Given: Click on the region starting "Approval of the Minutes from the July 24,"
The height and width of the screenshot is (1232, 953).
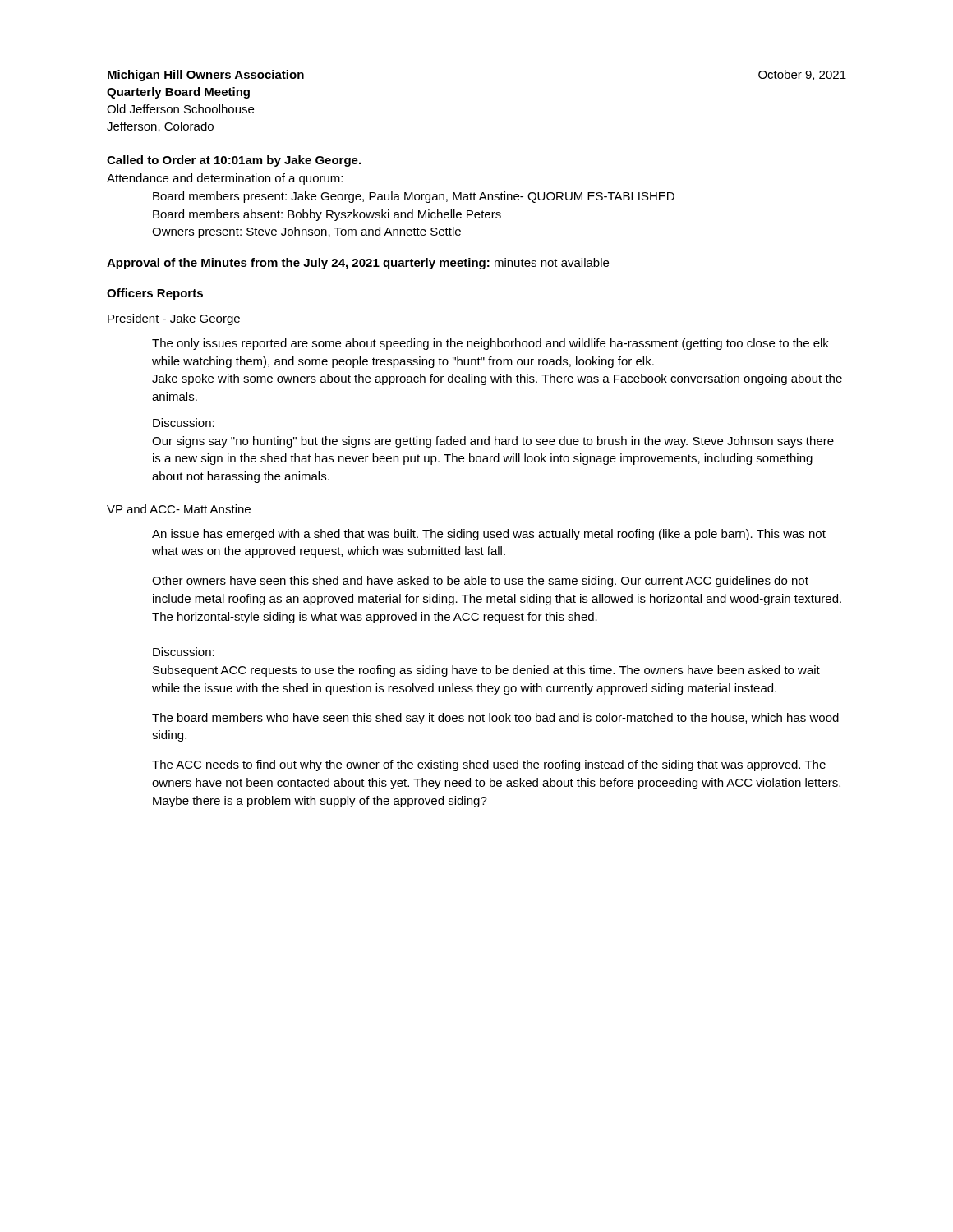Looking at the screenshot, I should coord(358,262).
